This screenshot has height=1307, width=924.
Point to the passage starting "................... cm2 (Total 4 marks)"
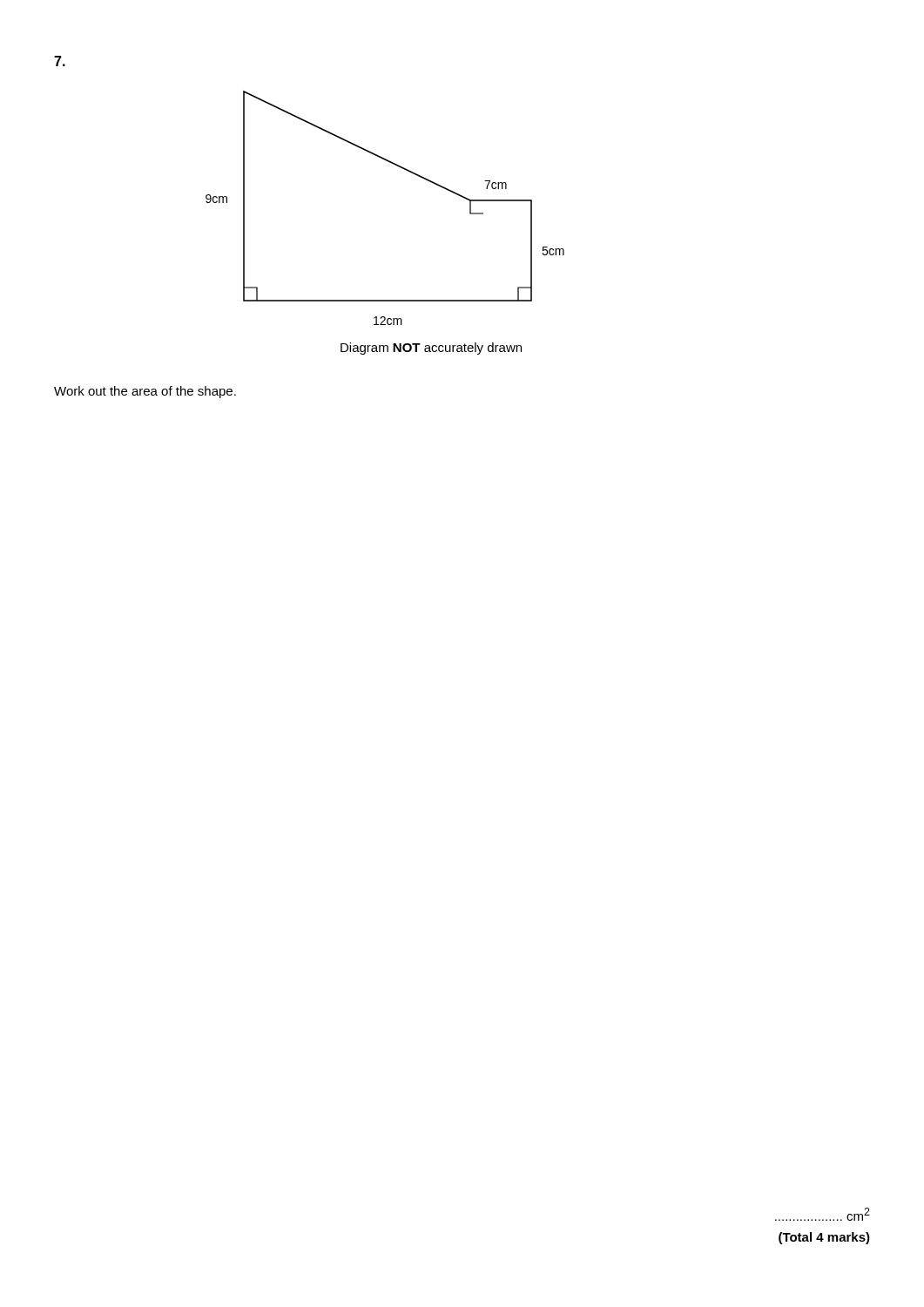(822, 1225)
